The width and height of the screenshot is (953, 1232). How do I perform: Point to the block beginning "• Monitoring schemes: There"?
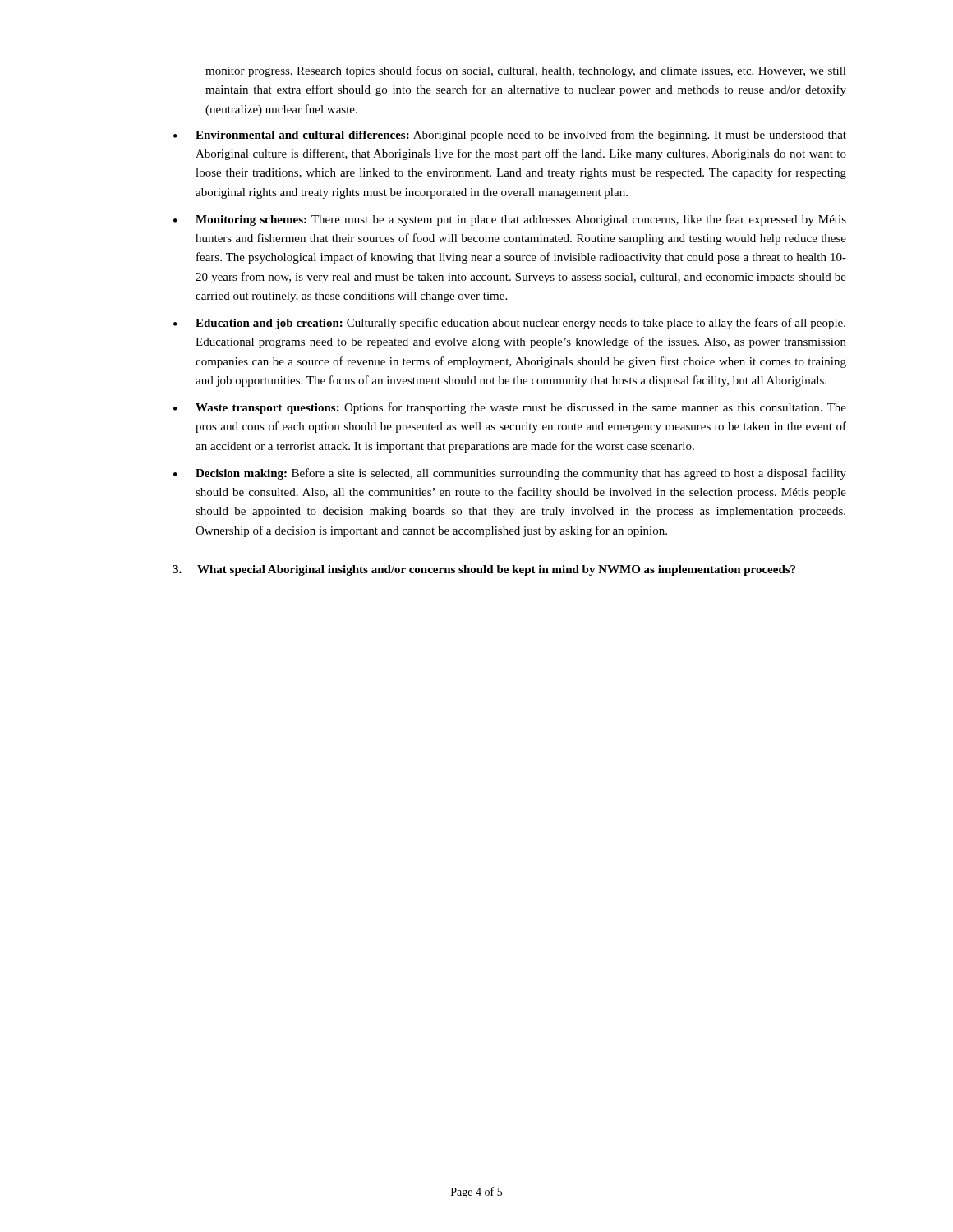point(509,258)
